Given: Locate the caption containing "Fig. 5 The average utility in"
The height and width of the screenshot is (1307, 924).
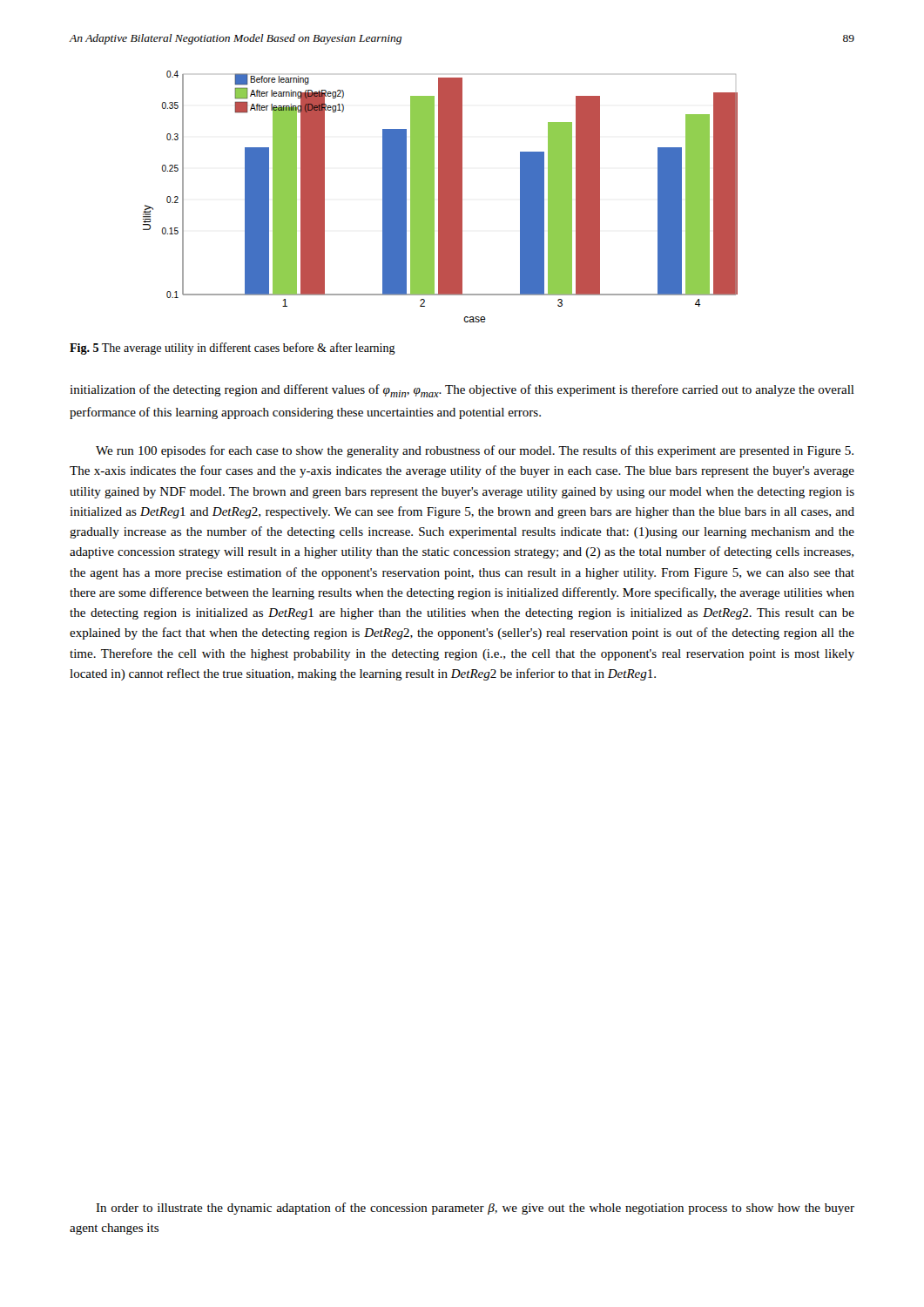Looking at the screenshot, I should click(x=232, y=348).
